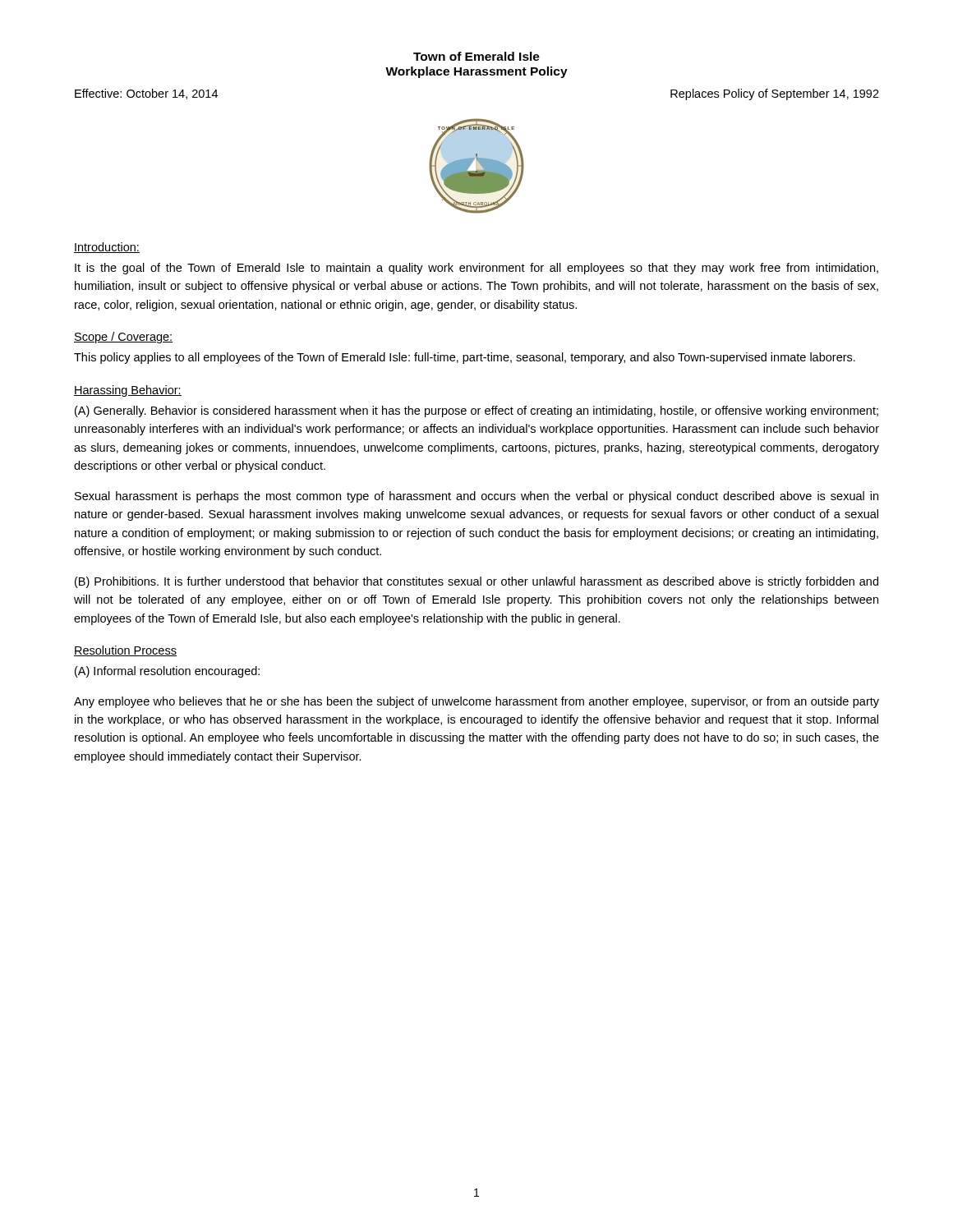Viewport: 953px width, 1232px height.
Task: Locate the block of text that opens with "Effective: October 14, 2014"
Action: 143,94
